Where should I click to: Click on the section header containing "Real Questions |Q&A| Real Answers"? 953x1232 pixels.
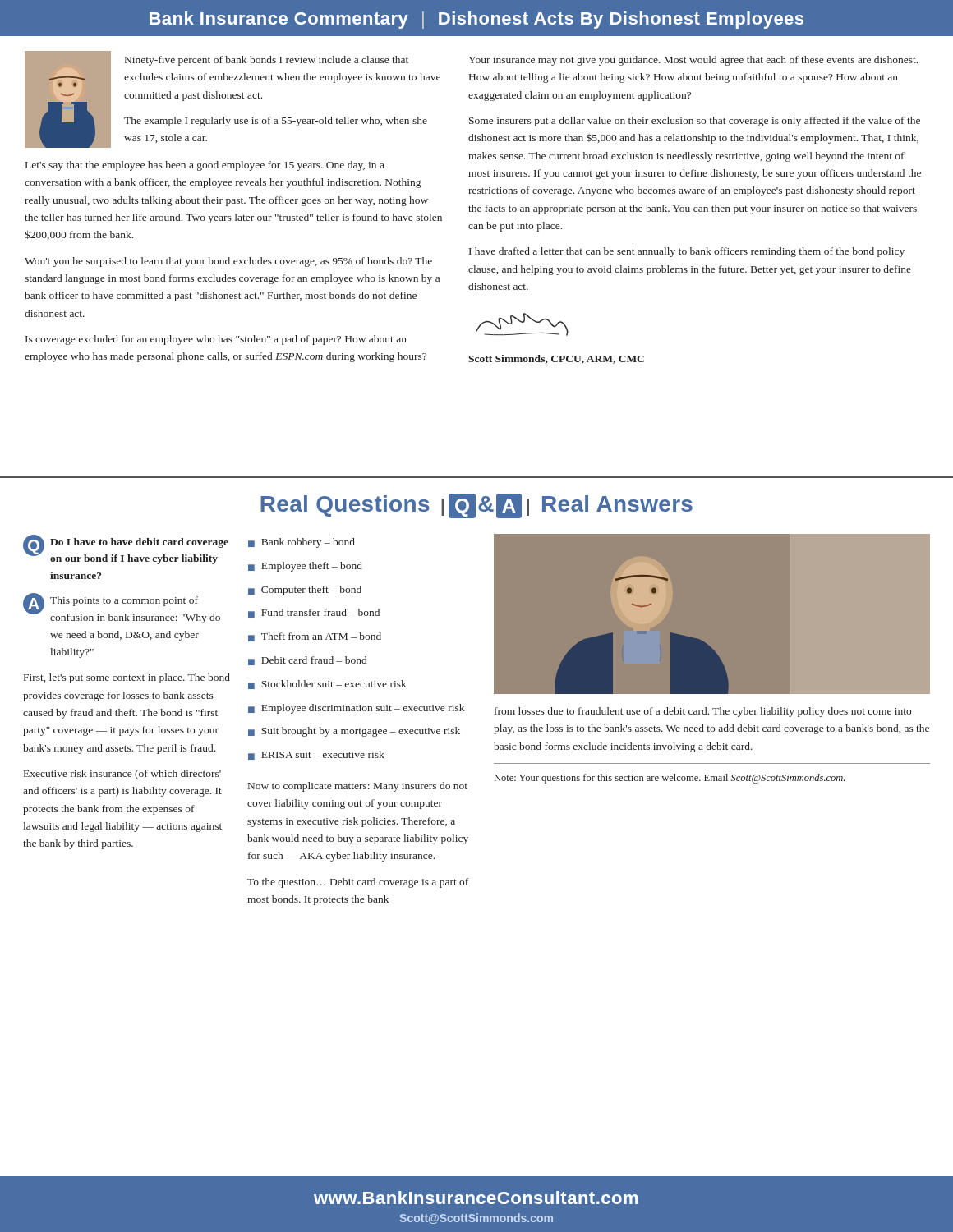coord(476,504)
